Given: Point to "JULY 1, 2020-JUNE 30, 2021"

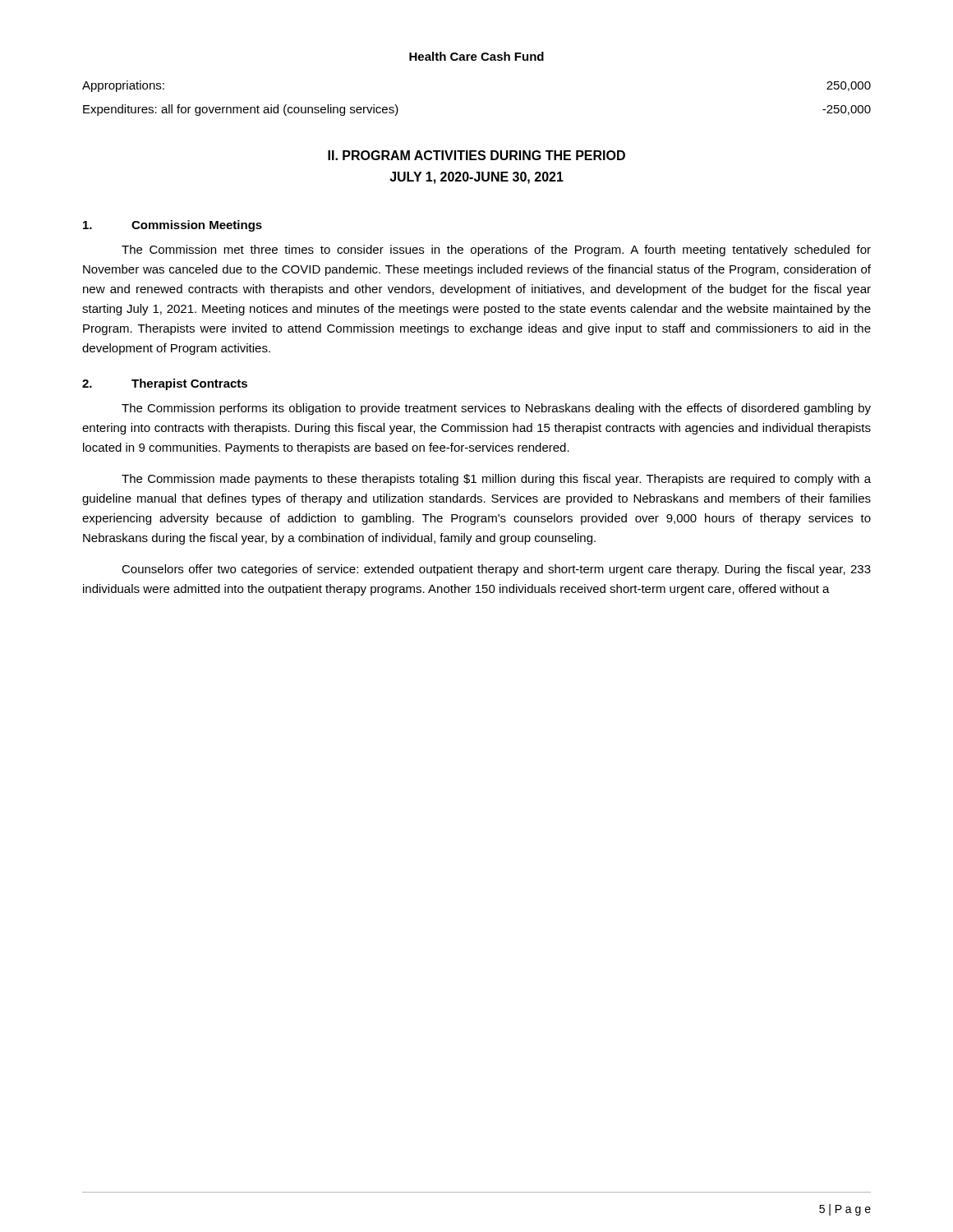Looking at the screenshot, I should point(476,177).
